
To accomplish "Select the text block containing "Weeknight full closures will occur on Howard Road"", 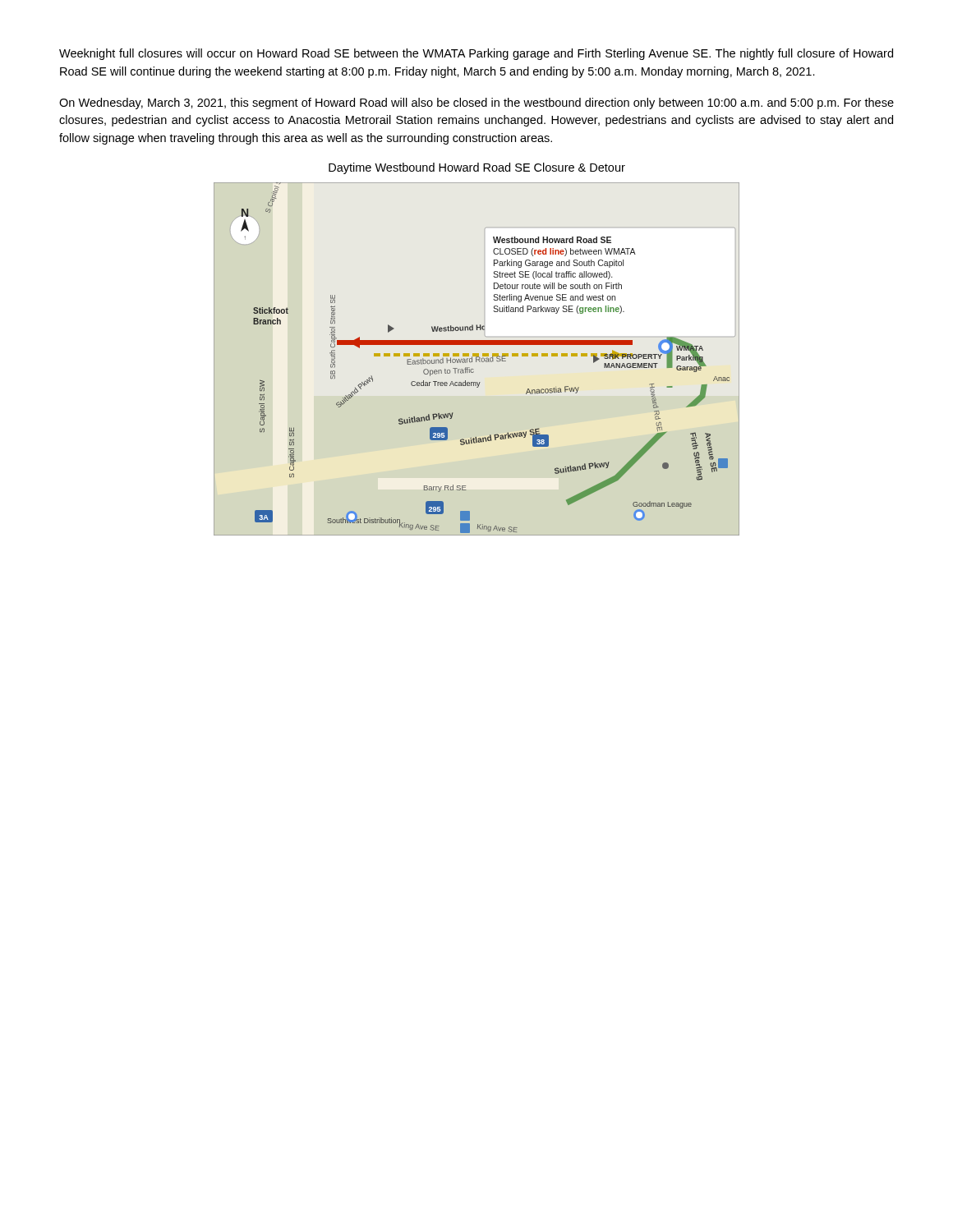I will click(x=476, y=62).
